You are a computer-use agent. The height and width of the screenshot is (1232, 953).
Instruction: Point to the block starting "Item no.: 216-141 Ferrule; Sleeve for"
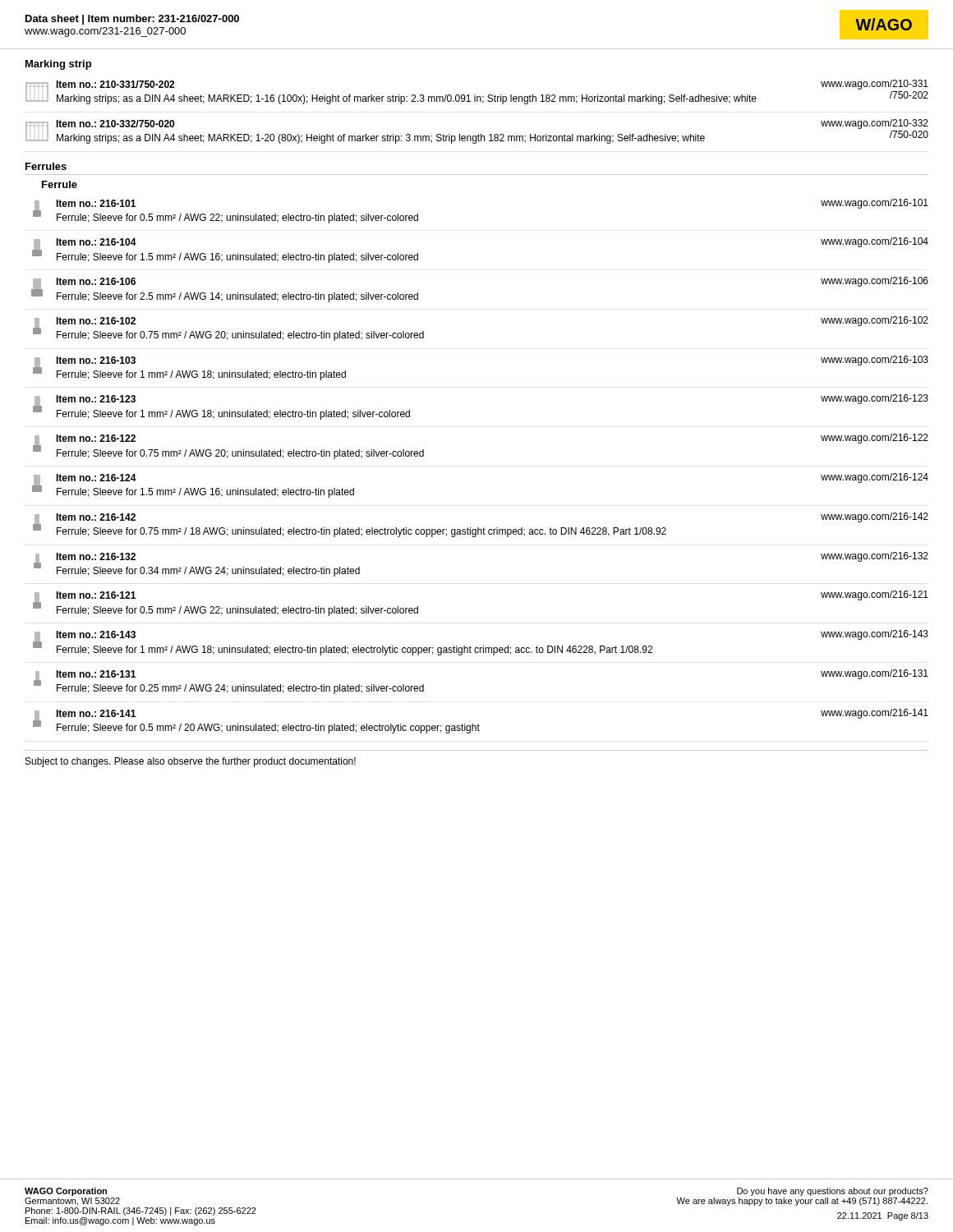pyautogui.click(x=476, y=721)
